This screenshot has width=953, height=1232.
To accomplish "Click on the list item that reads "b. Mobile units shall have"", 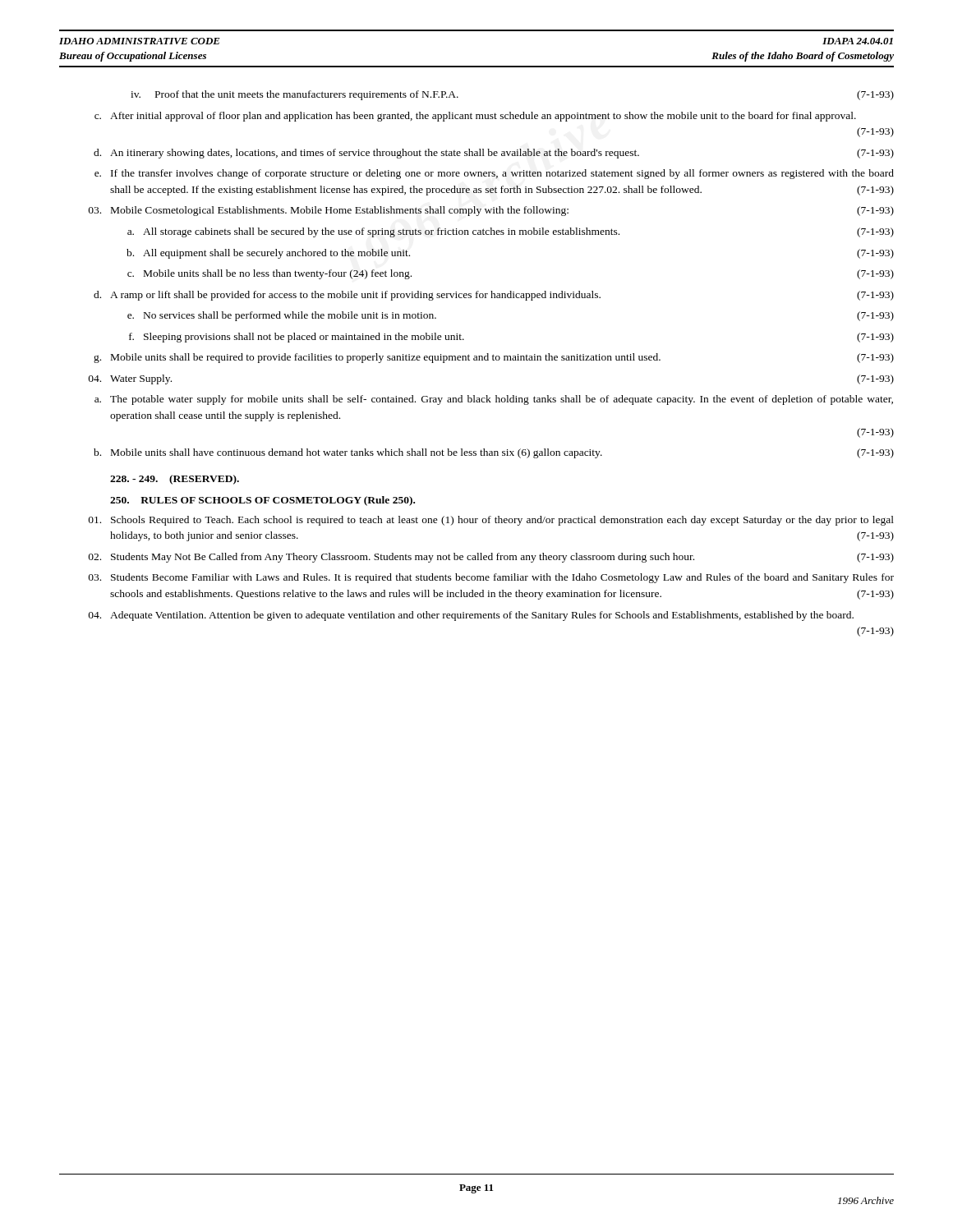I will point(476,453).
